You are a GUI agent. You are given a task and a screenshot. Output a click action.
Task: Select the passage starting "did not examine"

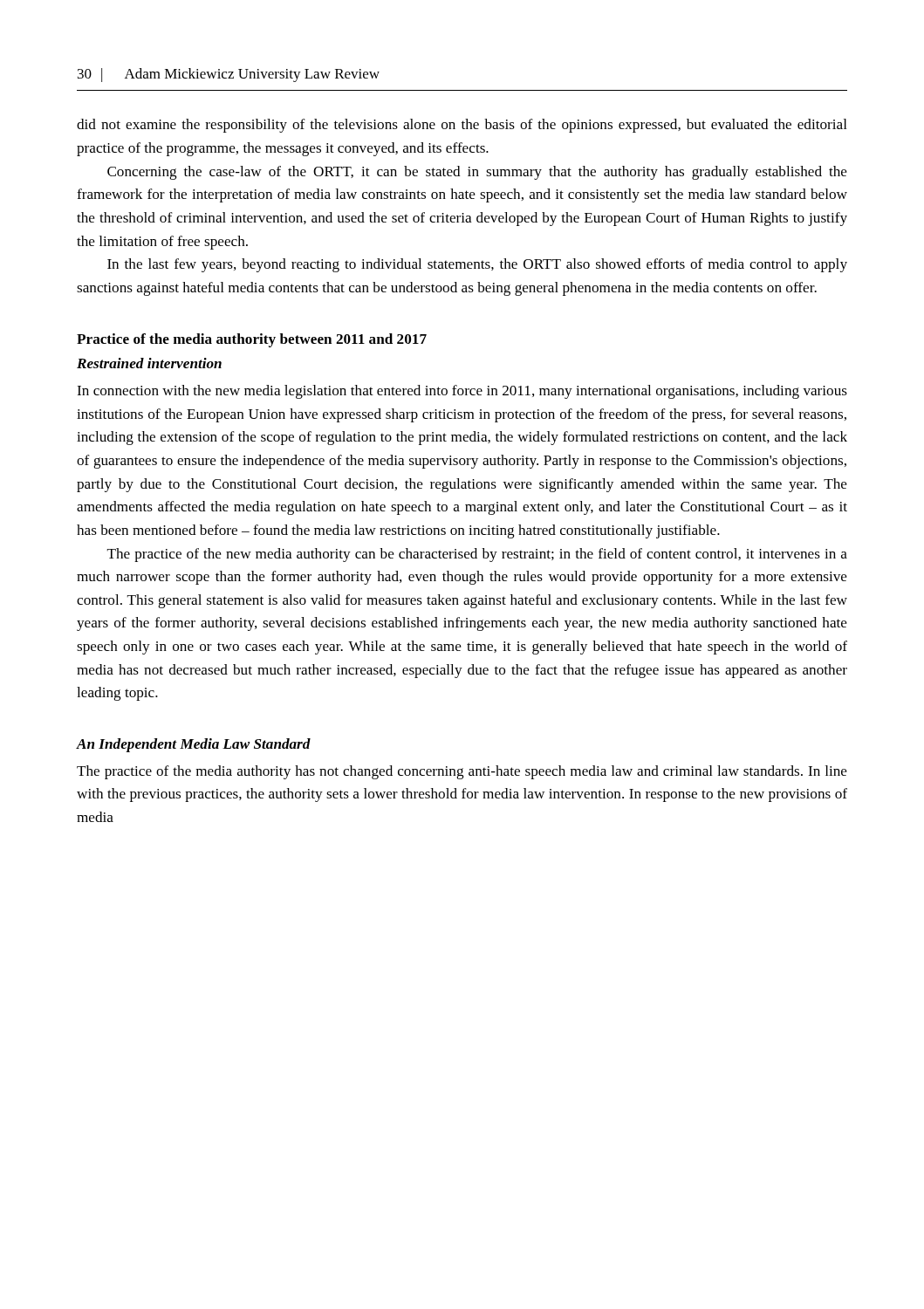pos(462,137)
